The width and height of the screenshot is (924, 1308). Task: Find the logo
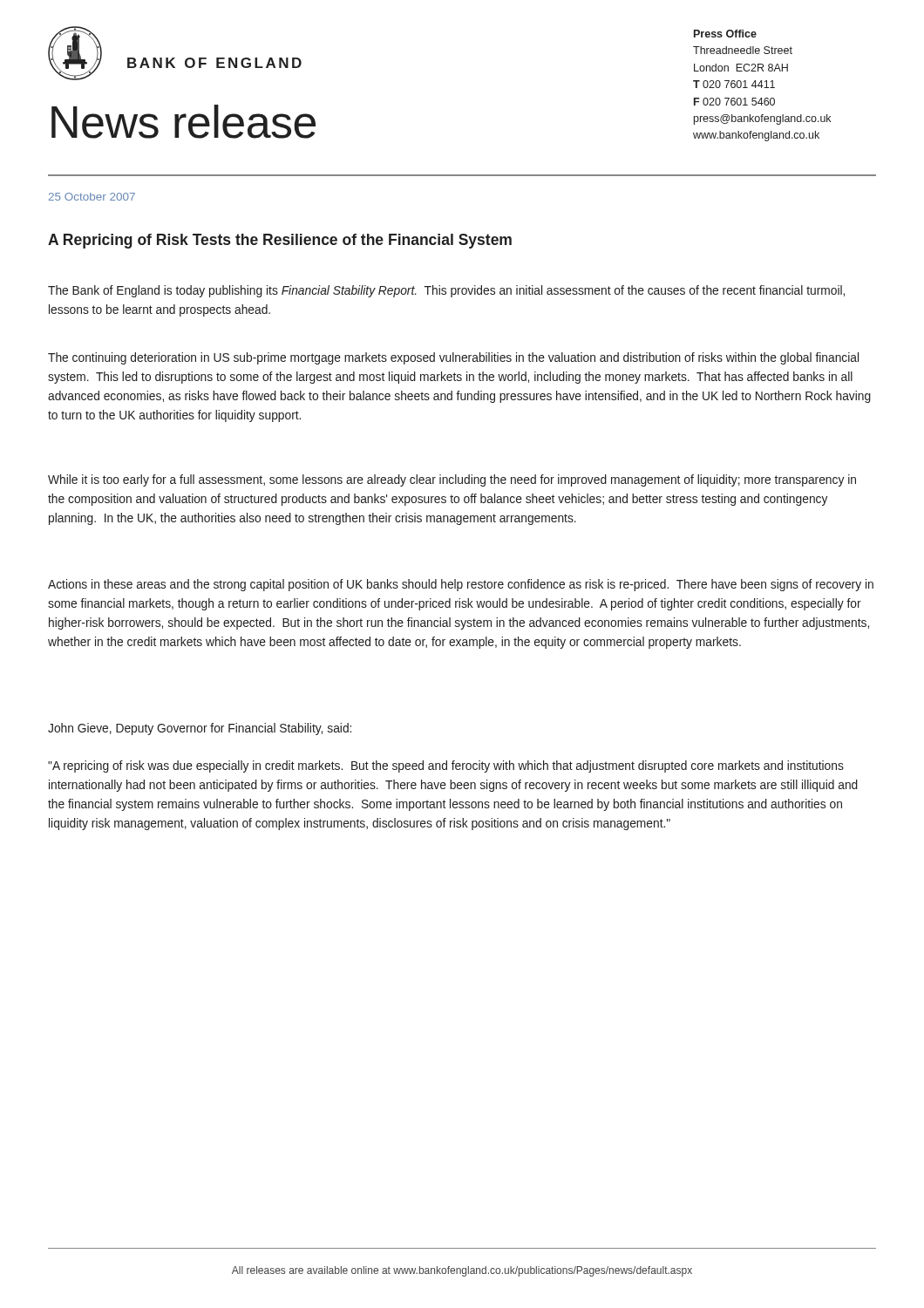point(81,55)
